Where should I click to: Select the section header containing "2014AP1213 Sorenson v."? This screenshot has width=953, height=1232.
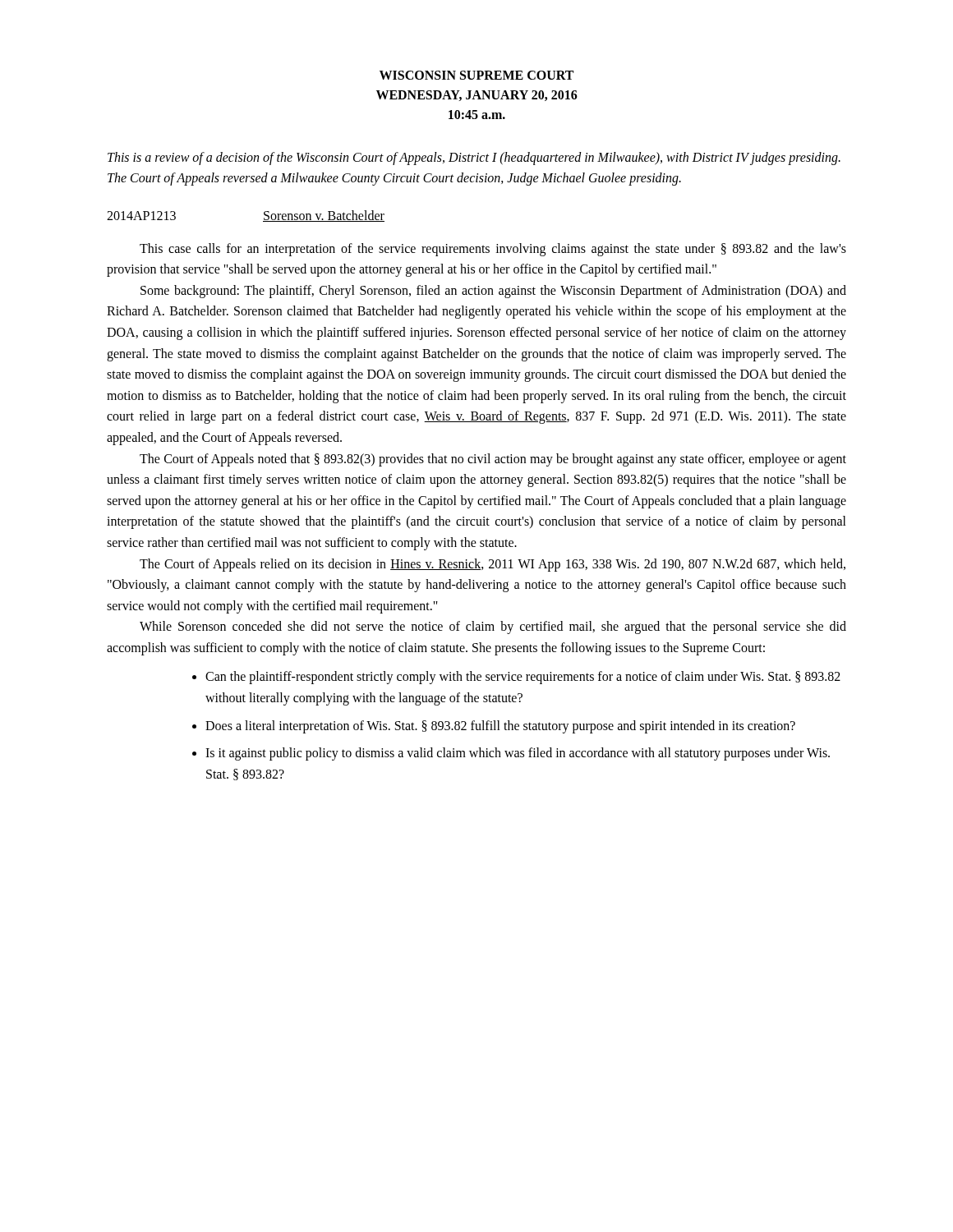click(138, 216)
